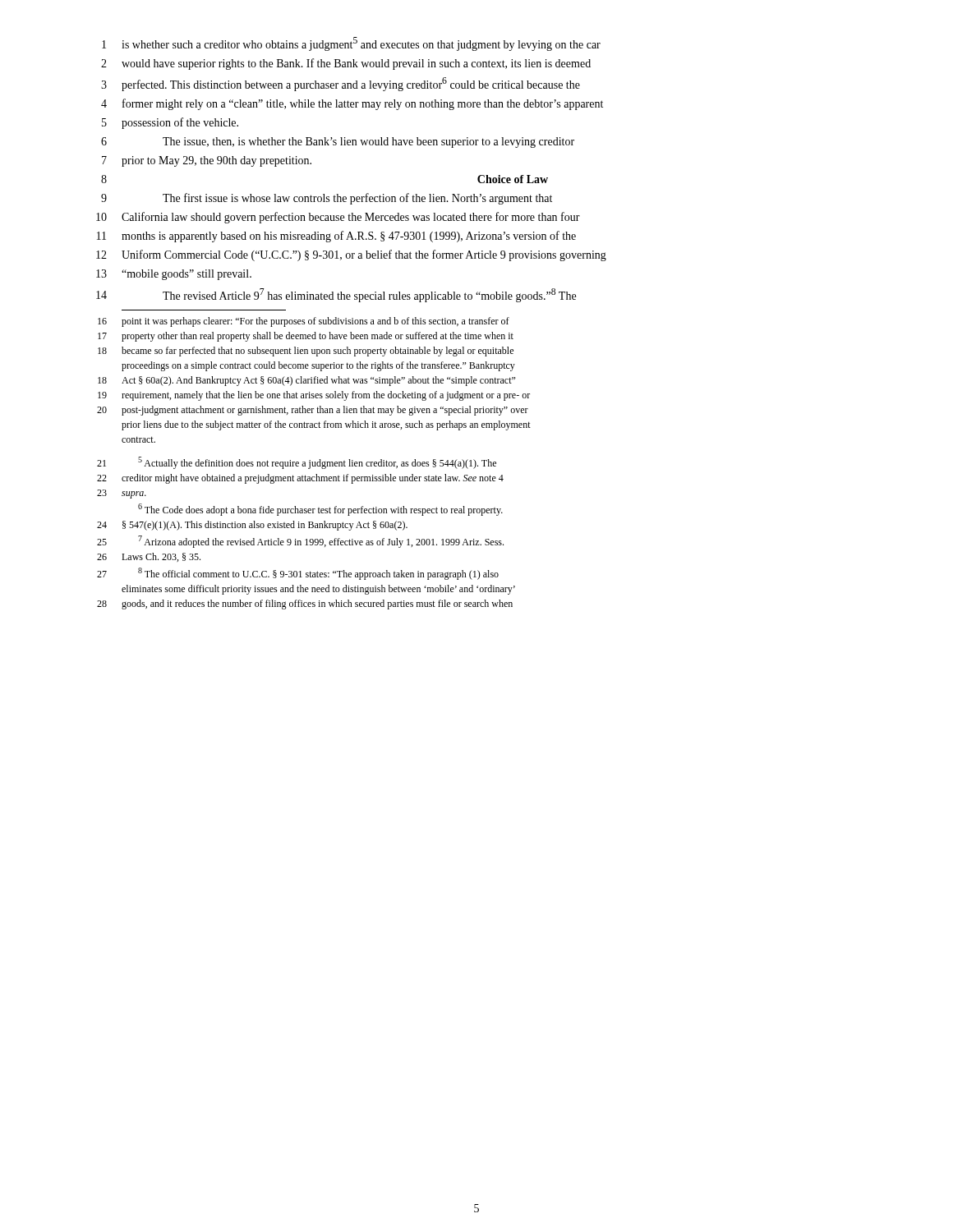
Task: Find the block on this page that starts "23 6 The Code does"
Action: tap(493, 516)
